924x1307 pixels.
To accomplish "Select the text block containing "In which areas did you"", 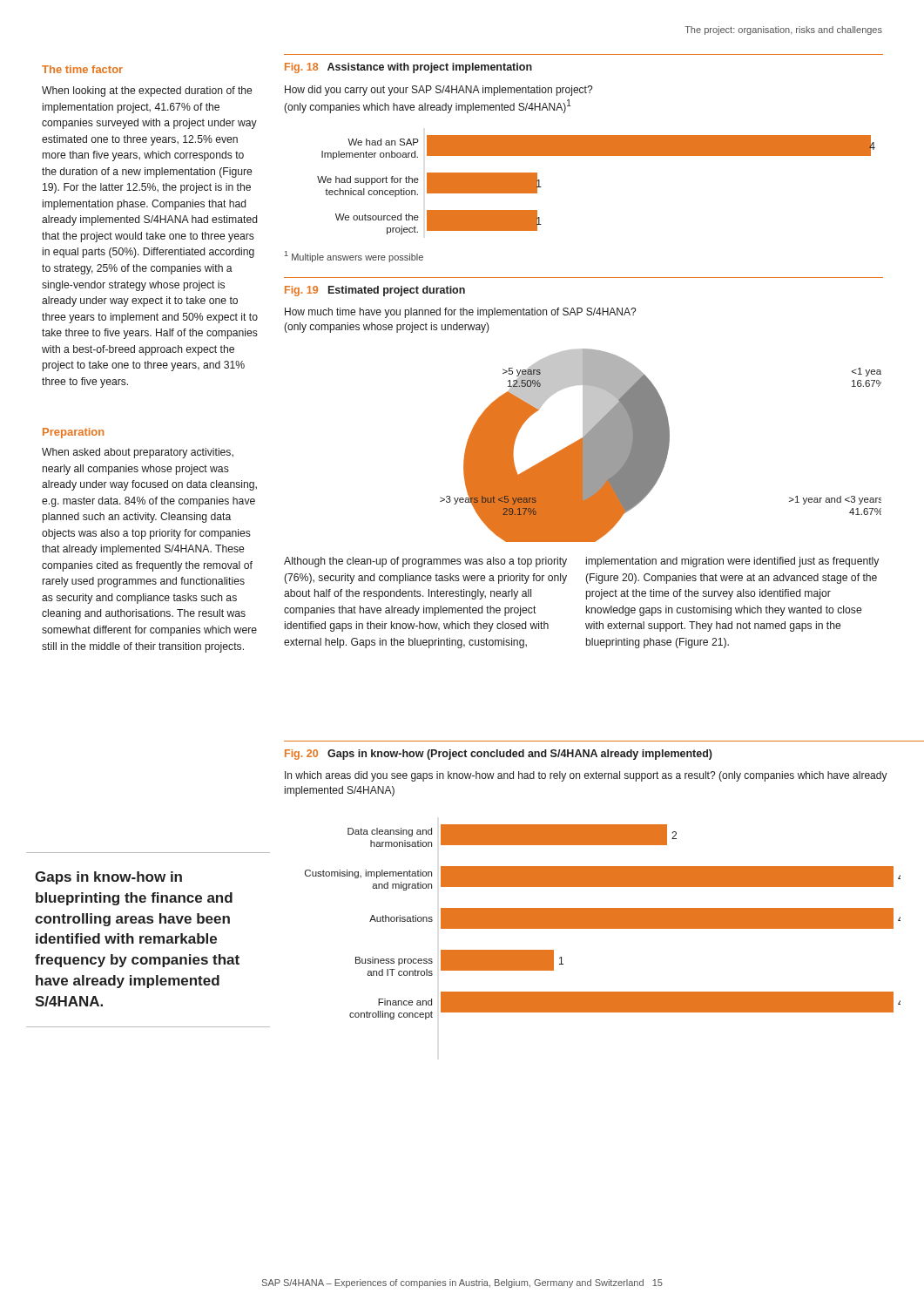I will [585, 783].
